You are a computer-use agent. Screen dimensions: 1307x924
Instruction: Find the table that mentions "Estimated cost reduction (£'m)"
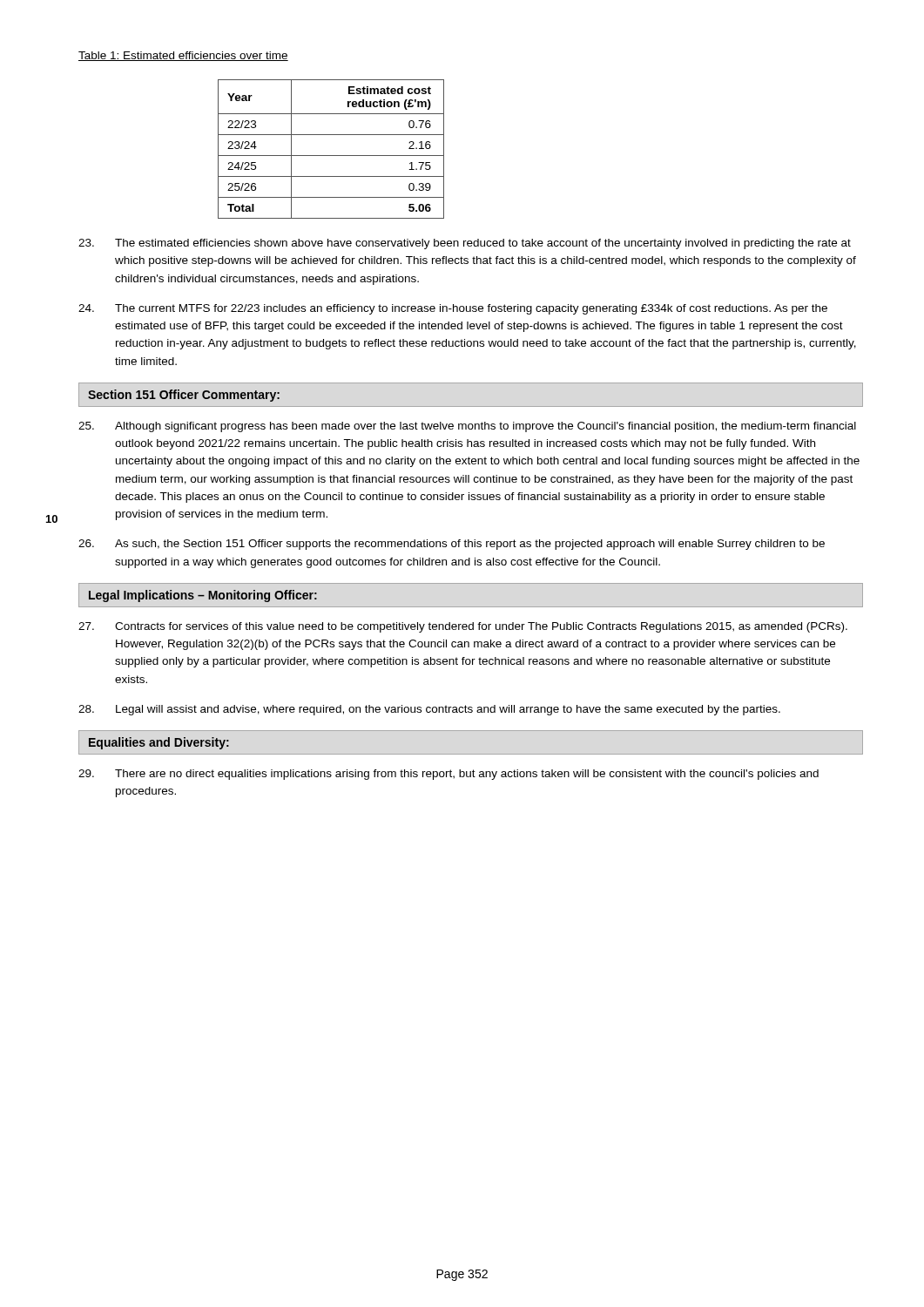click(x=540, y=149)
